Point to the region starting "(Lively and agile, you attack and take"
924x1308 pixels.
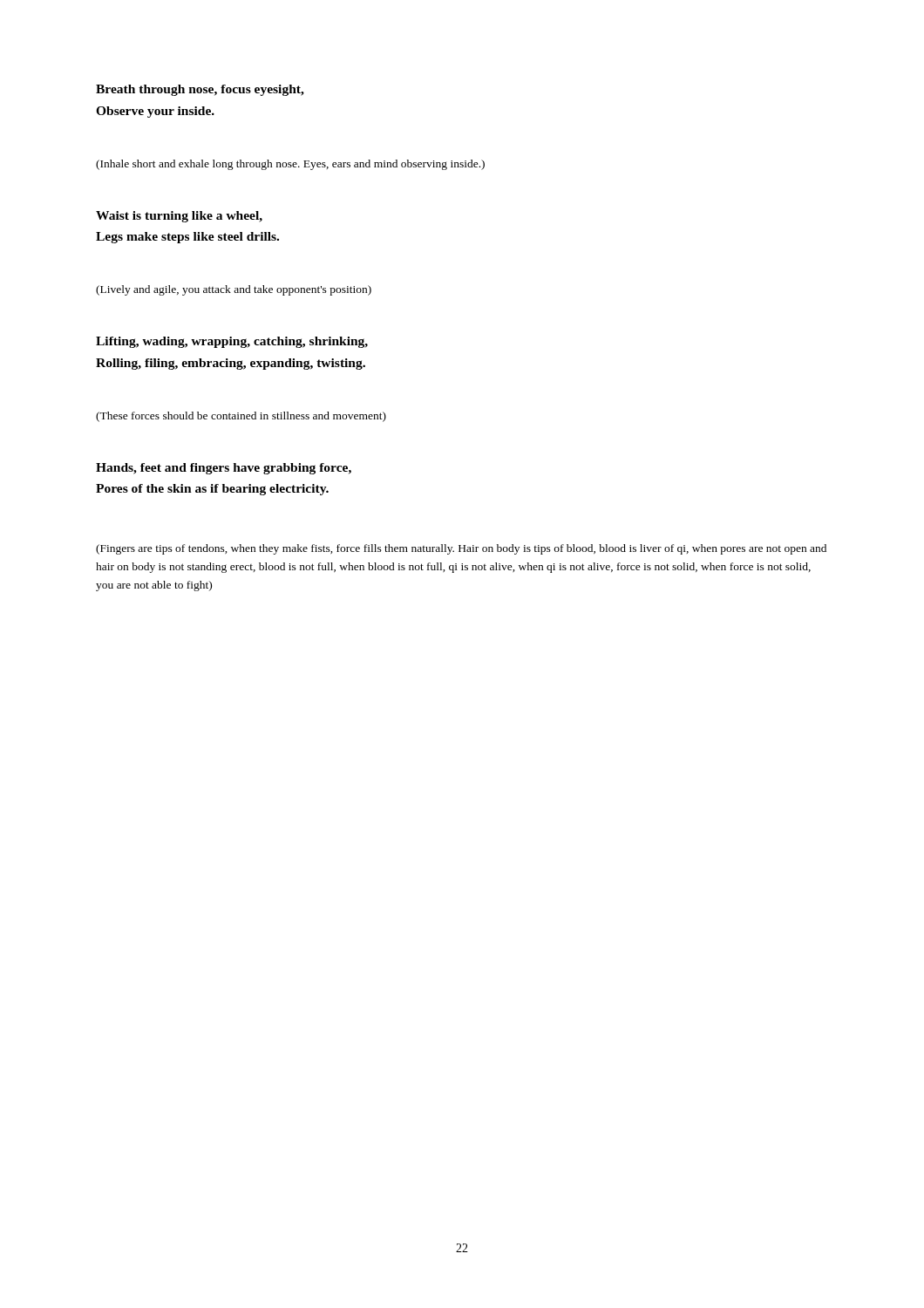coord(234,289)
